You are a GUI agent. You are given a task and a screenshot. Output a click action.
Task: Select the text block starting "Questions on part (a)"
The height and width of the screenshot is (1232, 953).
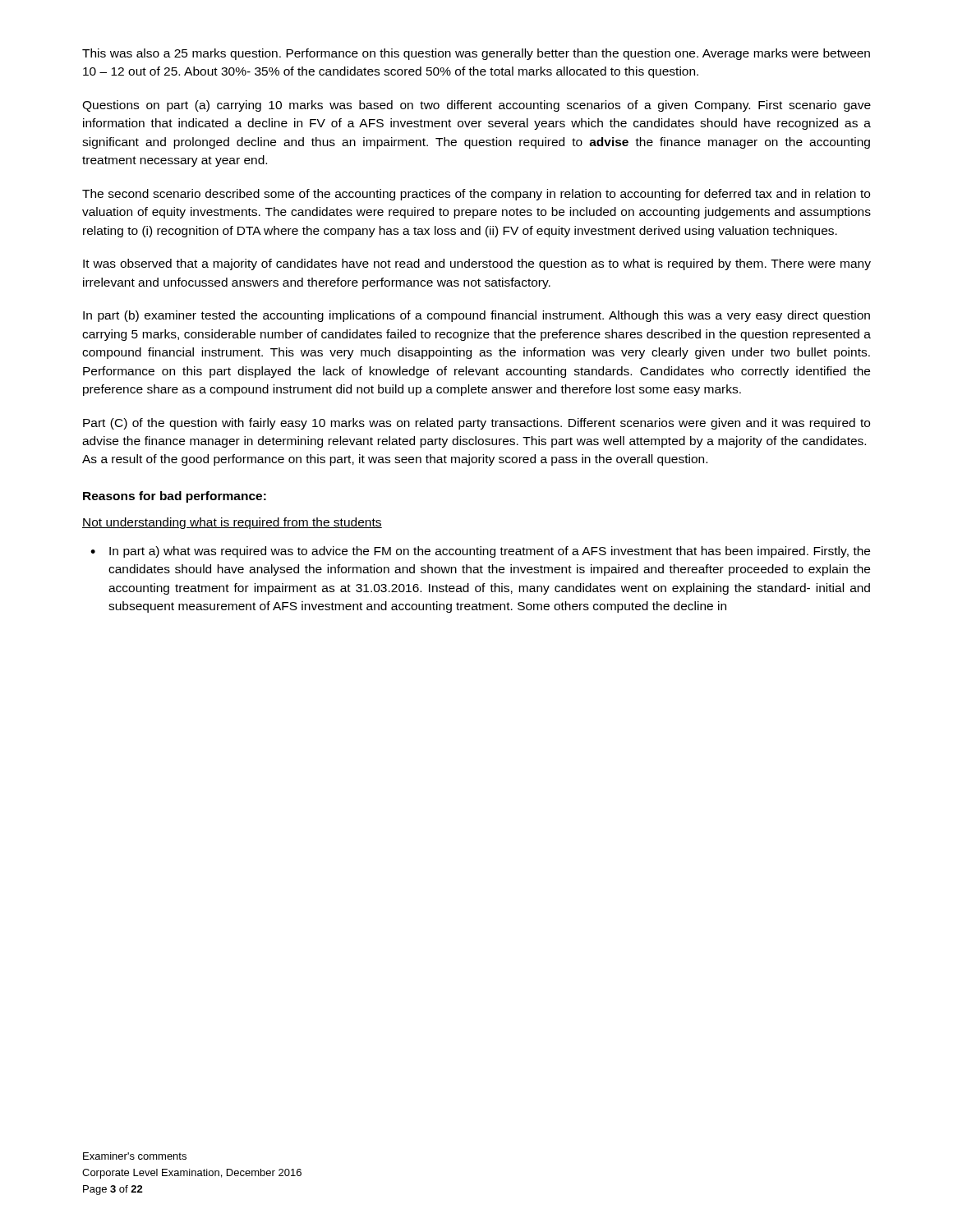tap(476, 132)
